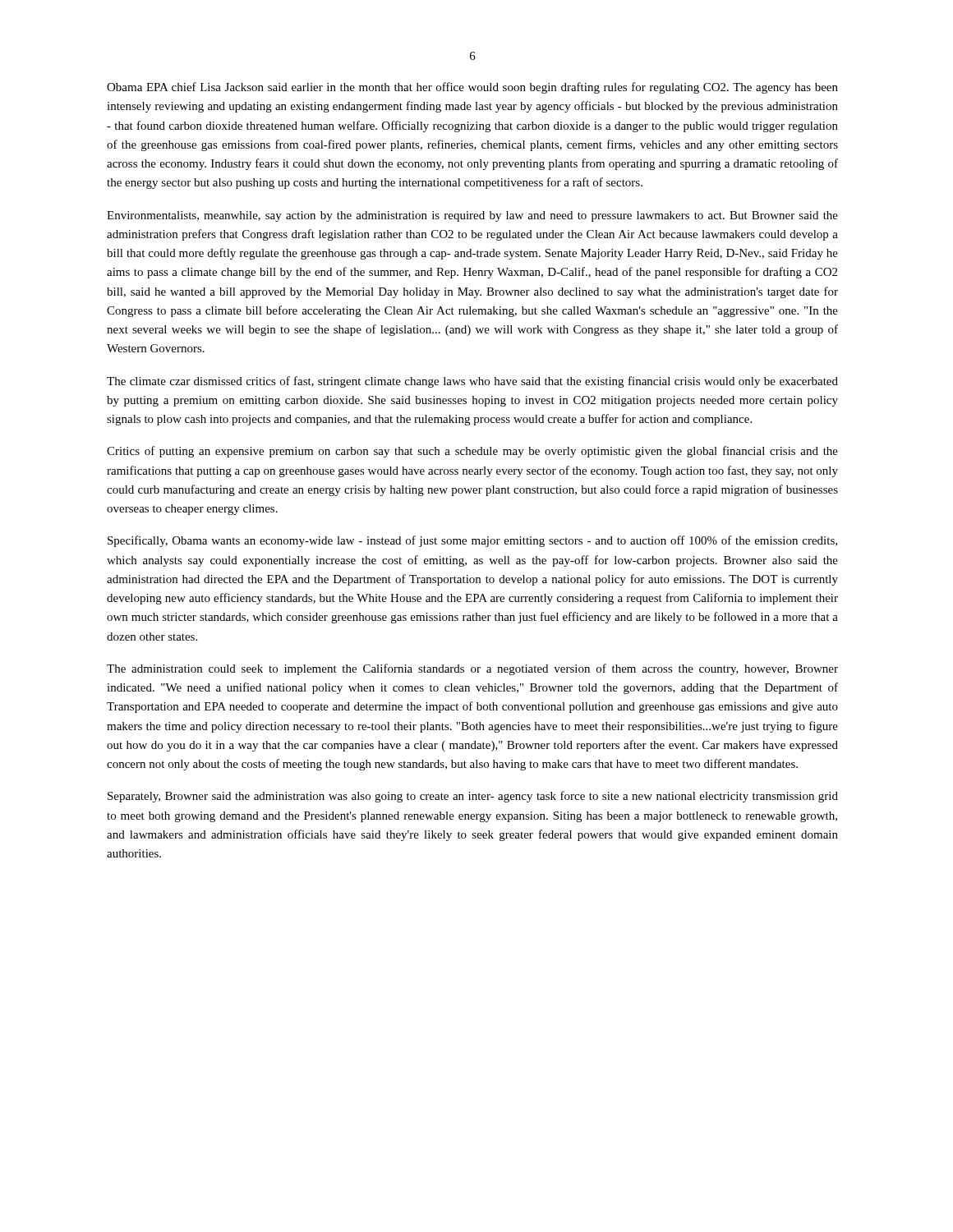Locate the block starting "Specifically, Obama wants an economy-wide law -"
Viewport: 953px width, 1232px height.
point(472,588)
